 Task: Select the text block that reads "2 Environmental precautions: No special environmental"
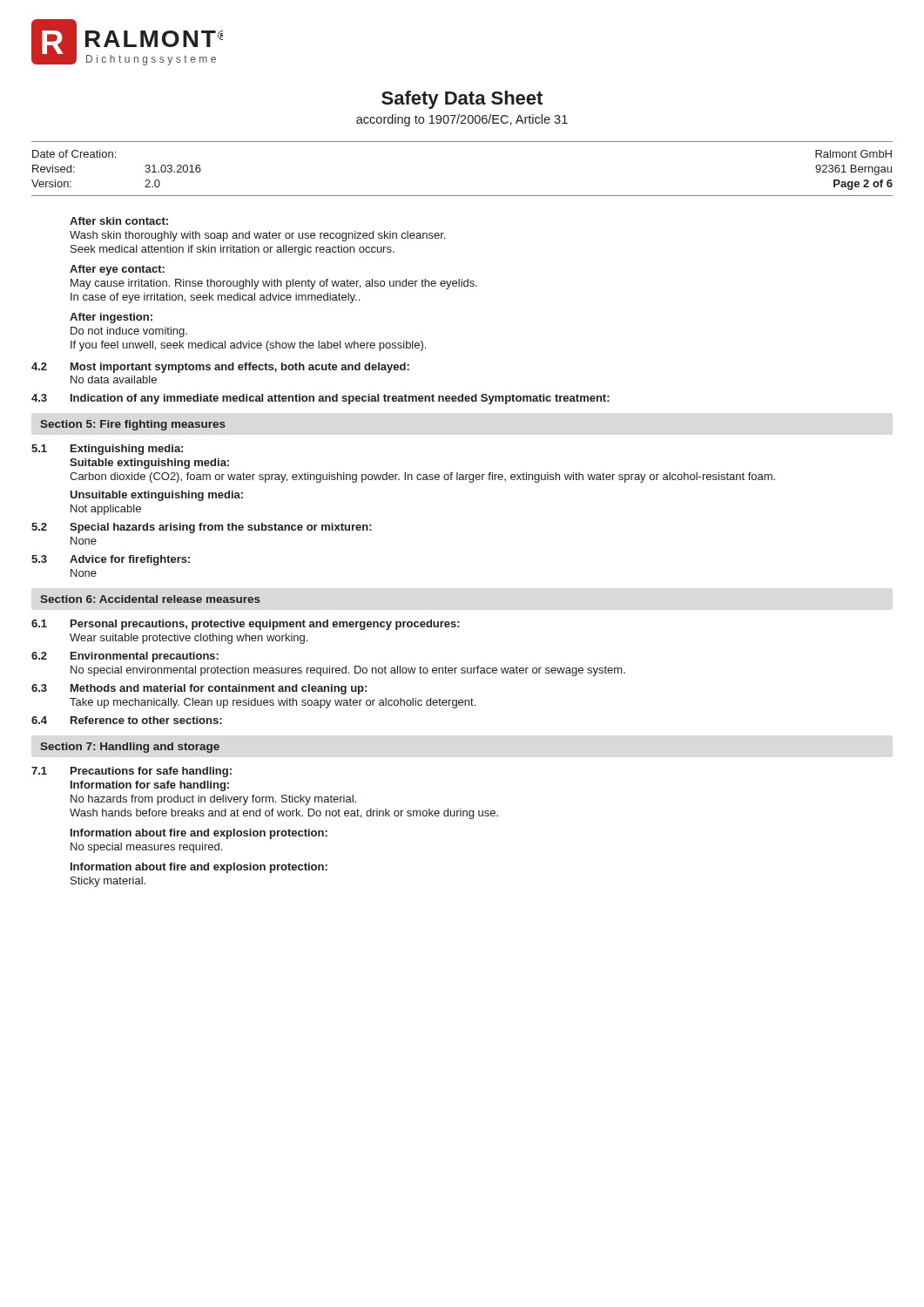(x=329, y=663)
